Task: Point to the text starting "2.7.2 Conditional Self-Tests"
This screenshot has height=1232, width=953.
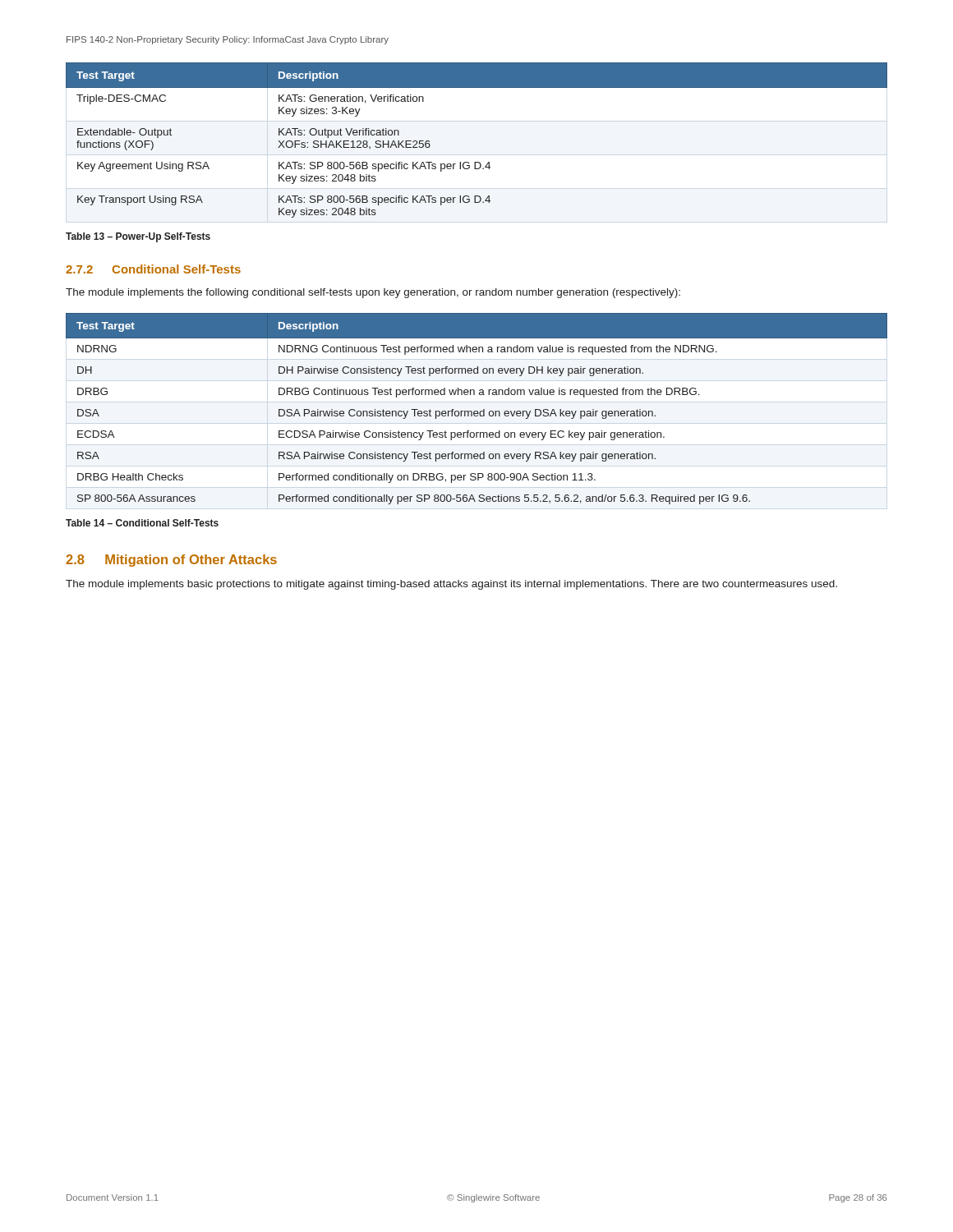Action: 153,269
